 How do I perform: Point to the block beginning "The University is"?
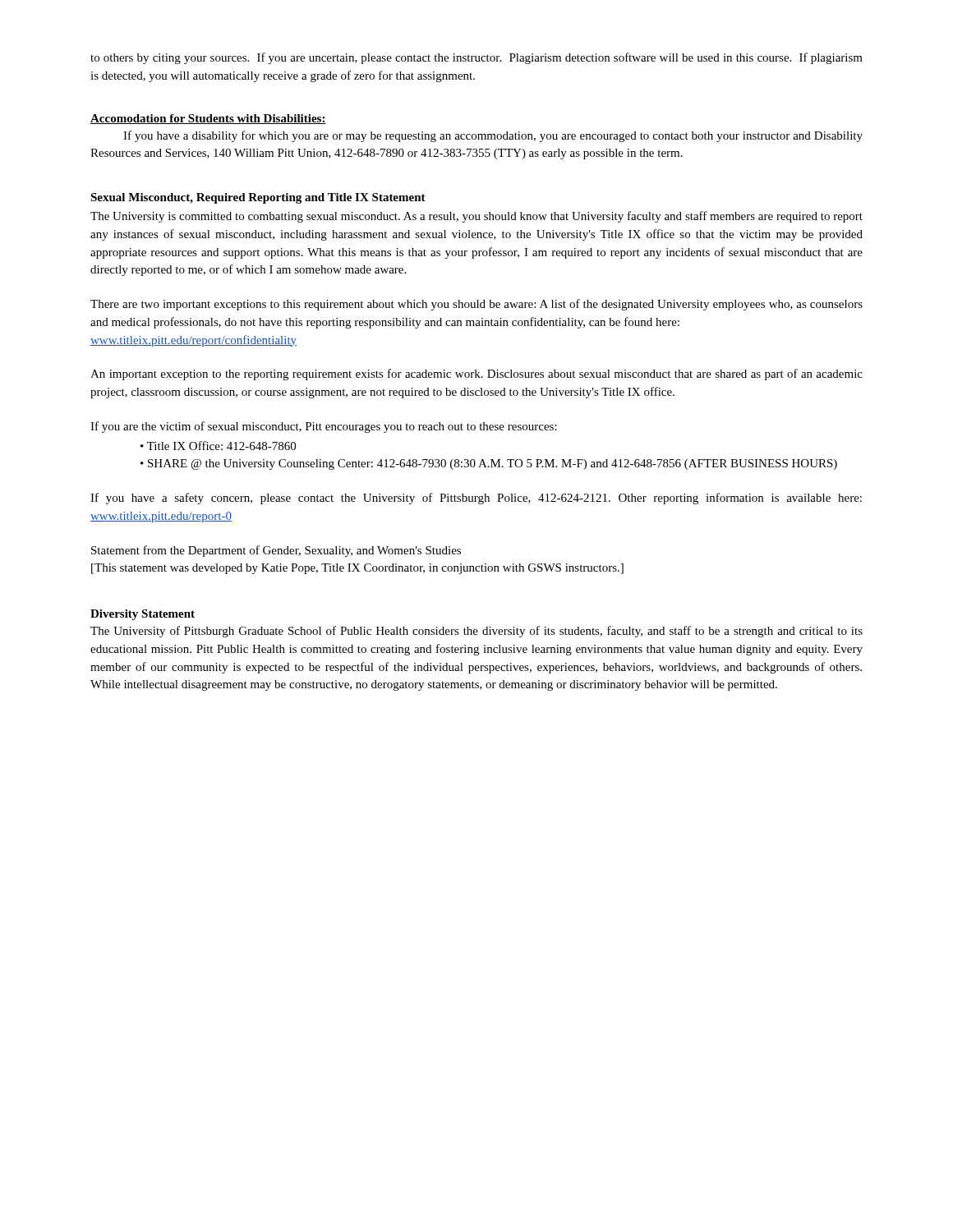click(476, 243)
